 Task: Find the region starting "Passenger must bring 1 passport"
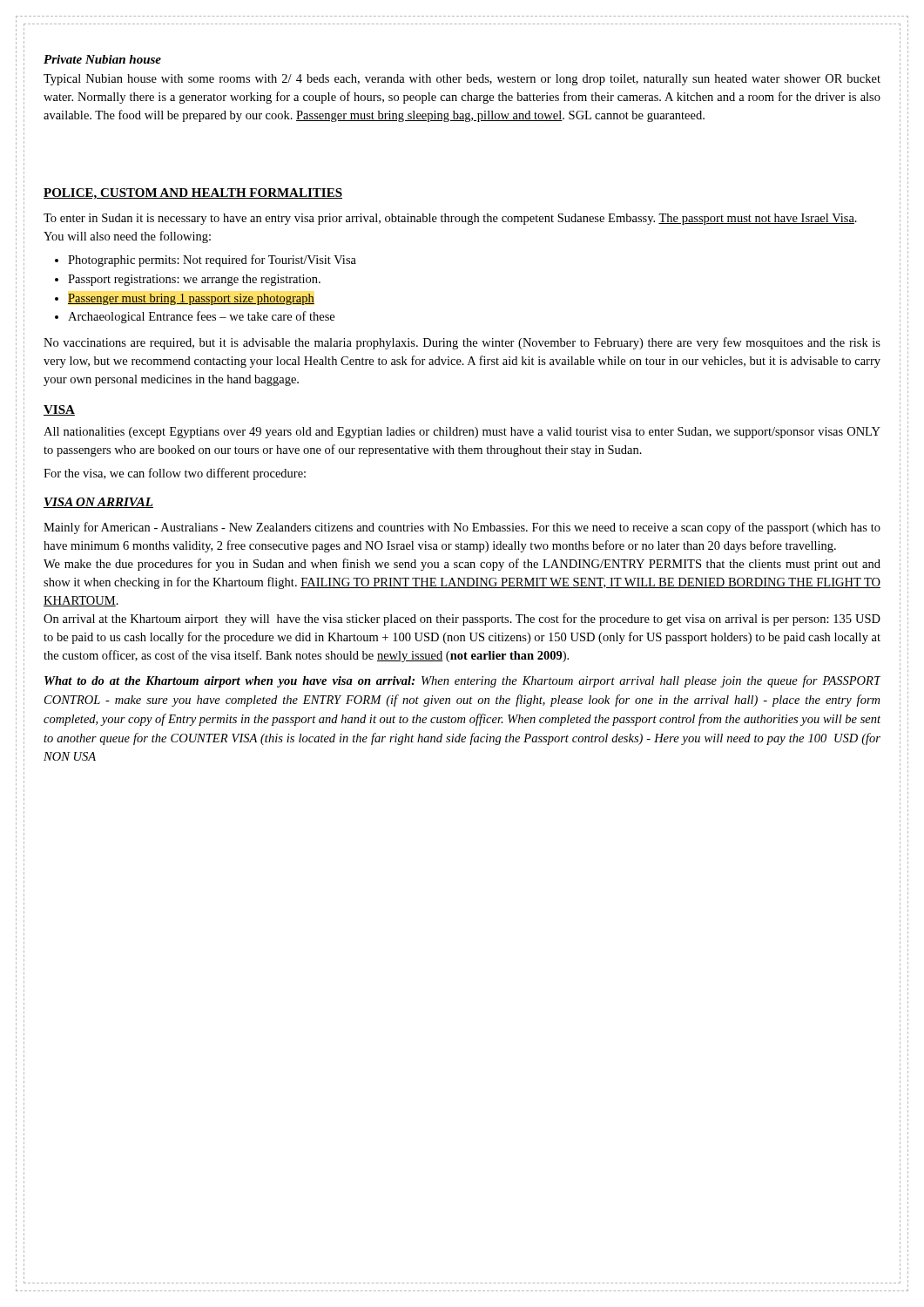point(191,298)
